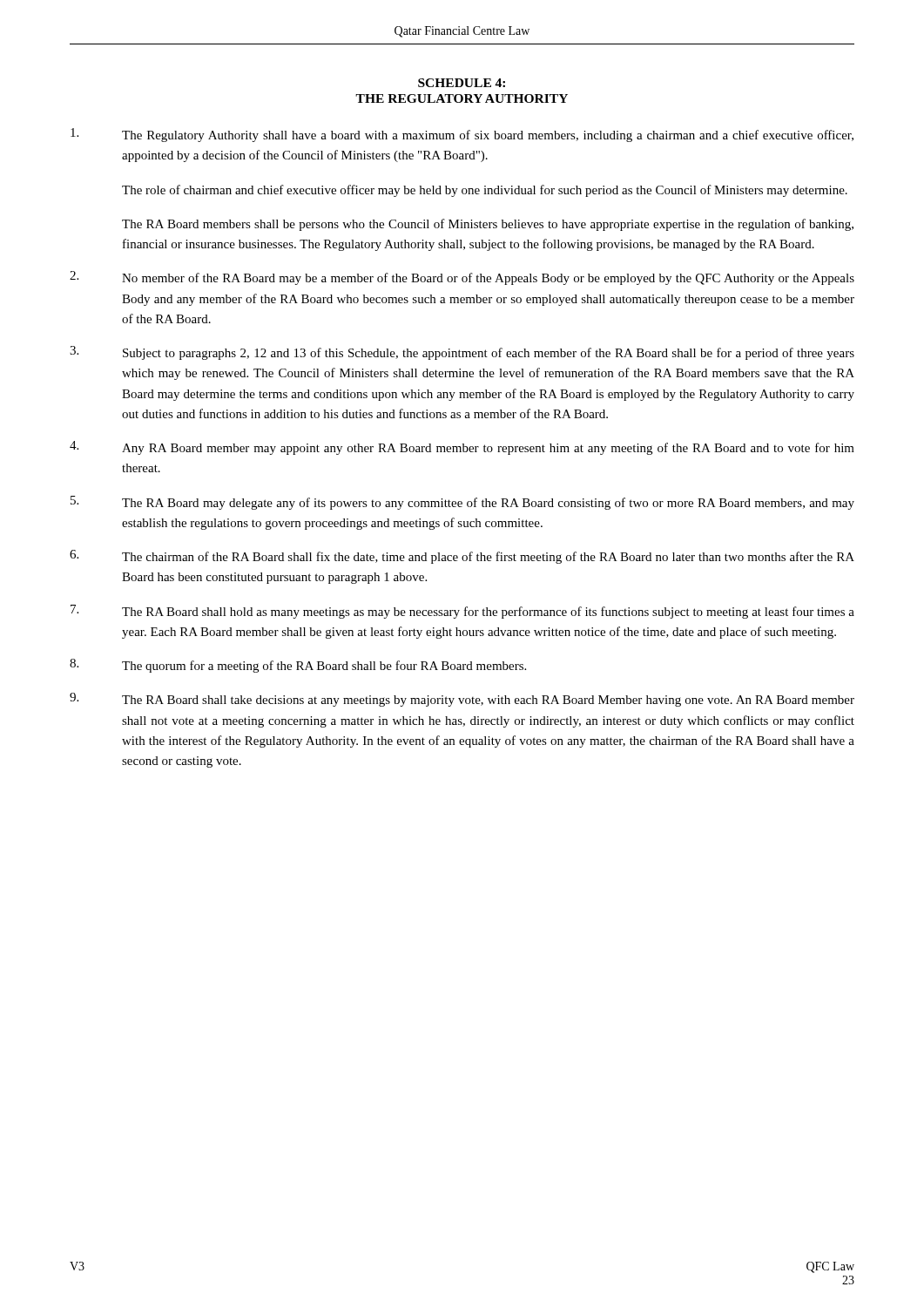Click the passage that begins "The RA Board members shall be"
924x1307 pixels.
pos(488,234)
